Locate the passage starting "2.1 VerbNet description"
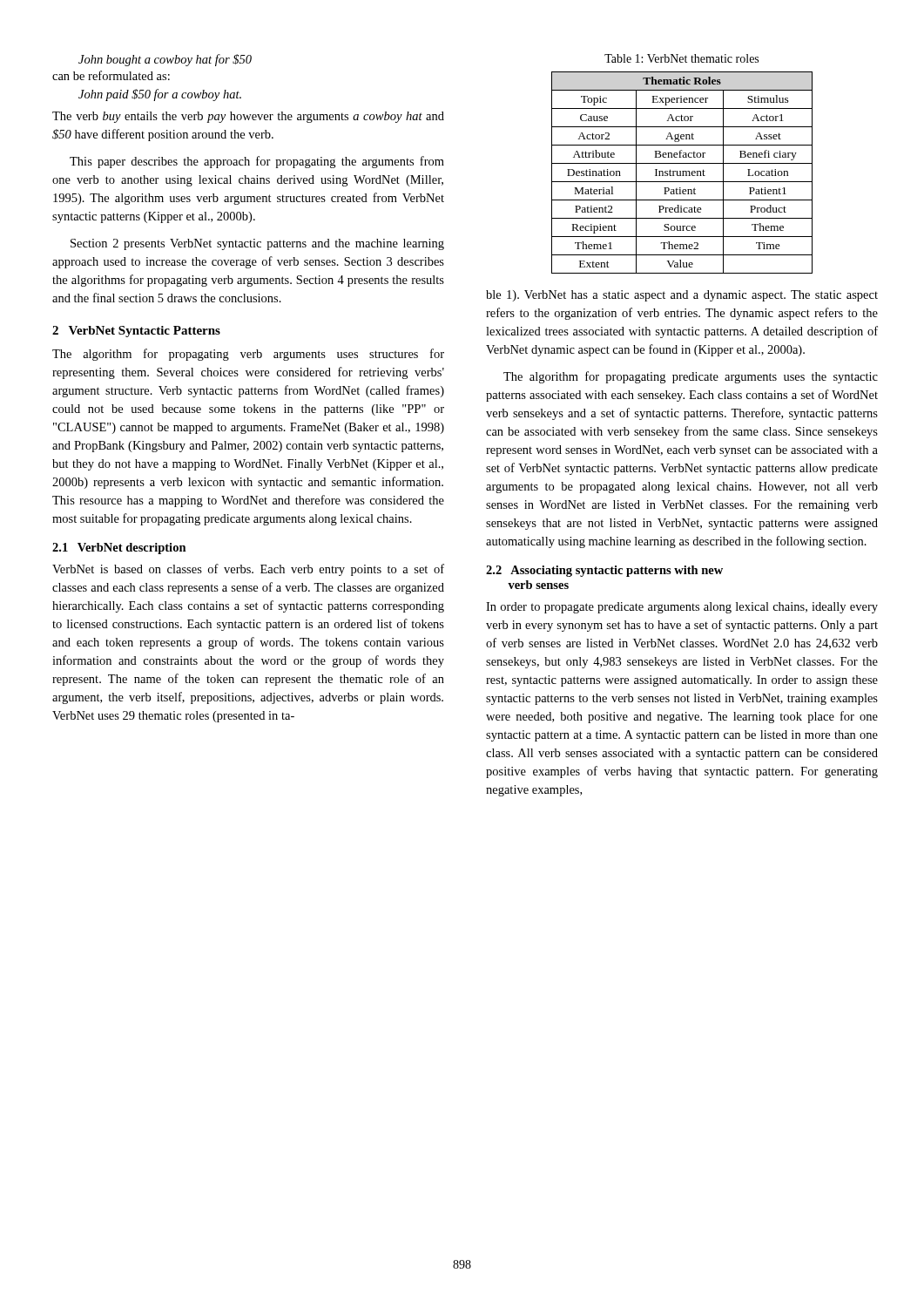 pyautogui.click(x=119, y=547)
